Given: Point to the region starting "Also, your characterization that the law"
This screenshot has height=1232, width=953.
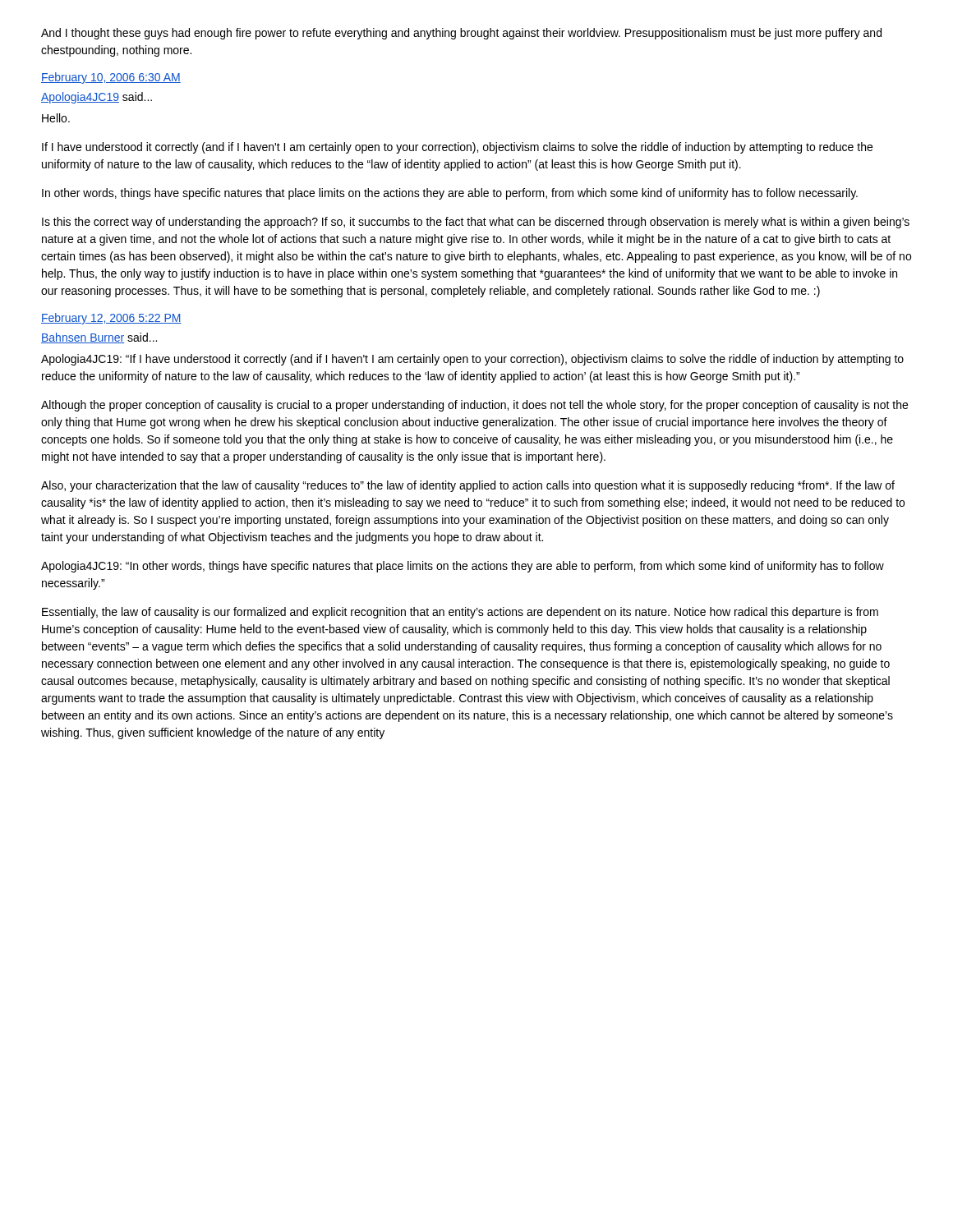Looking at the screenshot, I should 476,512.
